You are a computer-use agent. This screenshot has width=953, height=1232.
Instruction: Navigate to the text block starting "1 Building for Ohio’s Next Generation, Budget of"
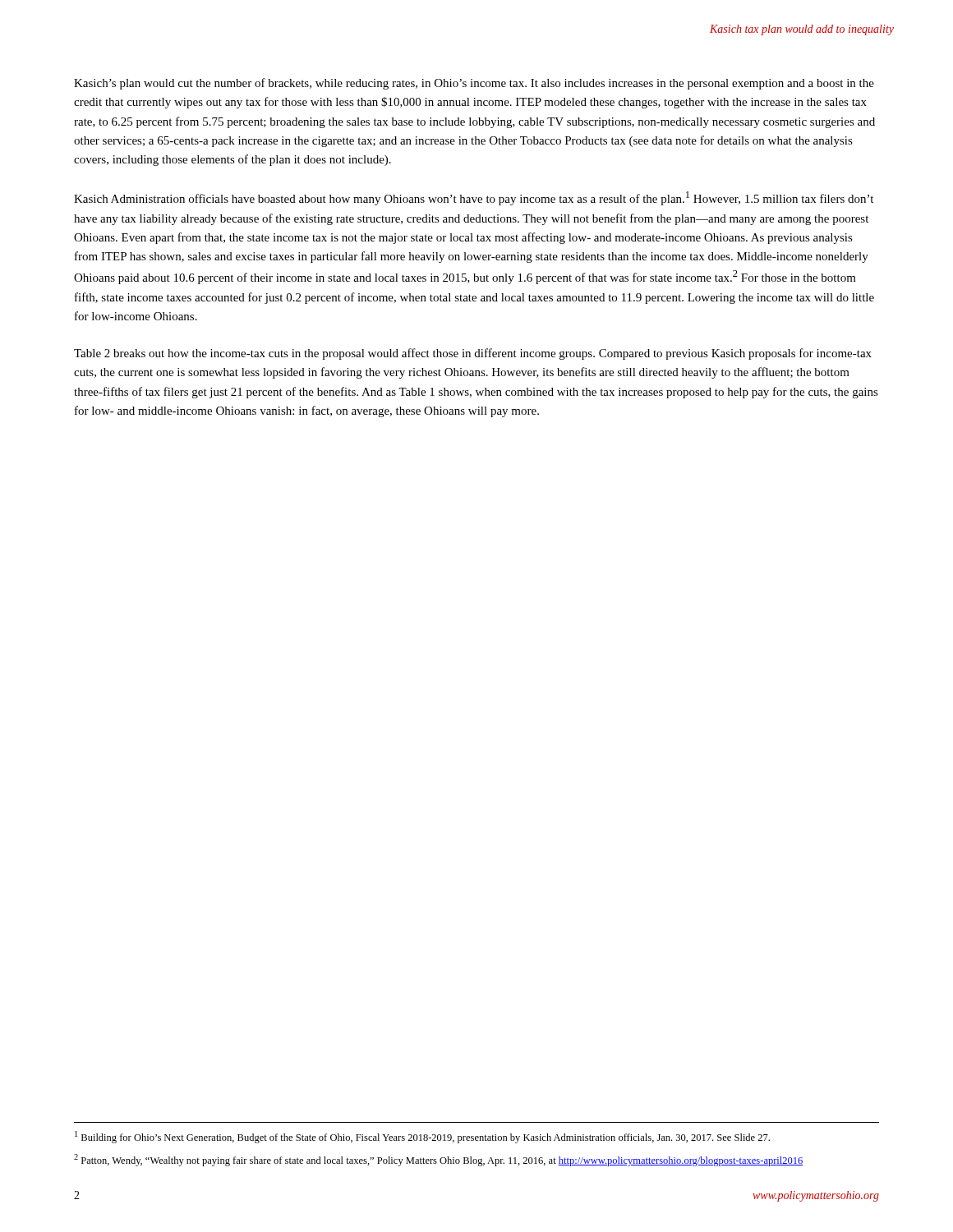click(x=422, y=1137)
